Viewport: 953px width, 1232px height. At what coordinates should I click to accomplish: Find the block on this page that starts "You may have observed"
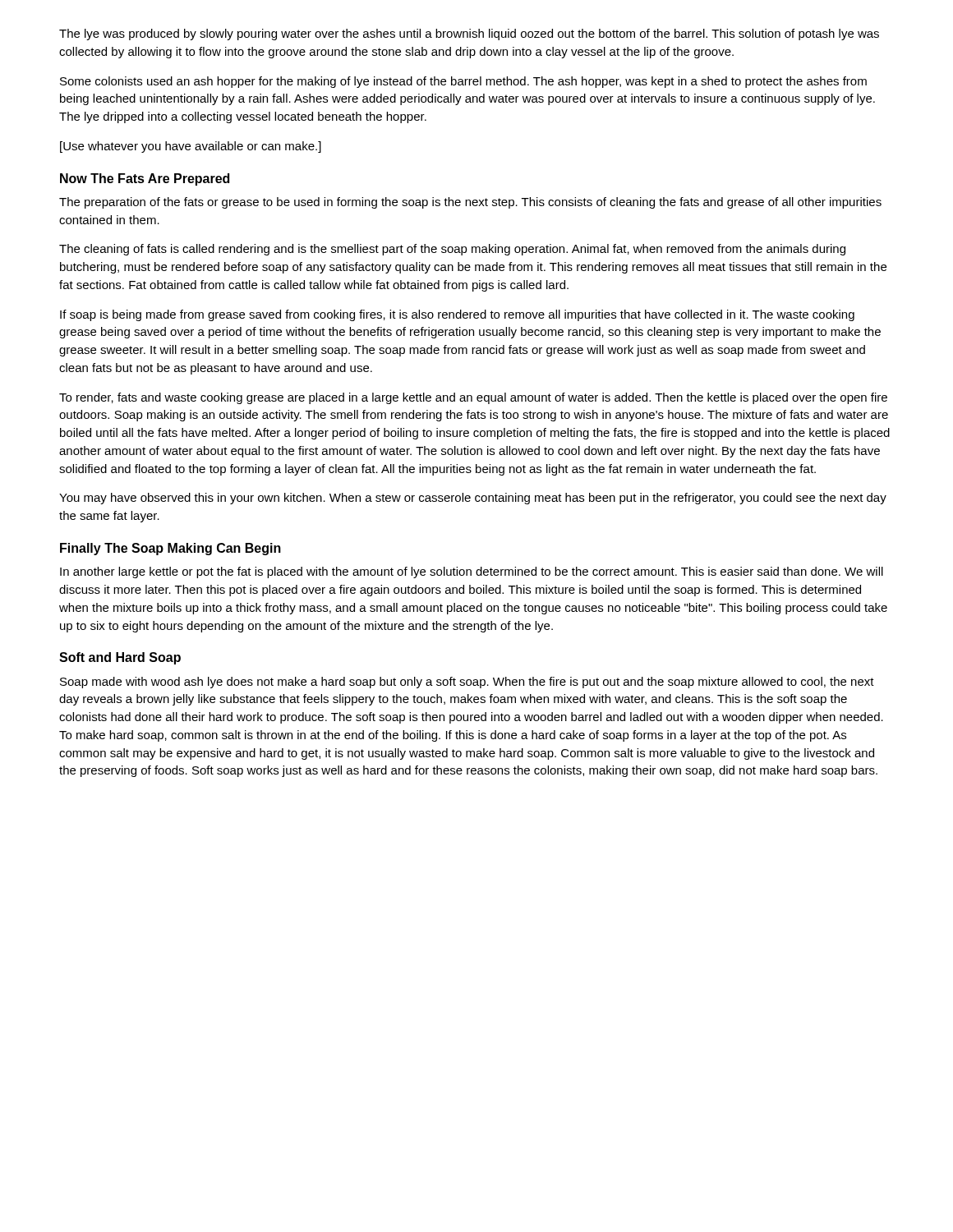(x=476, y=507)
